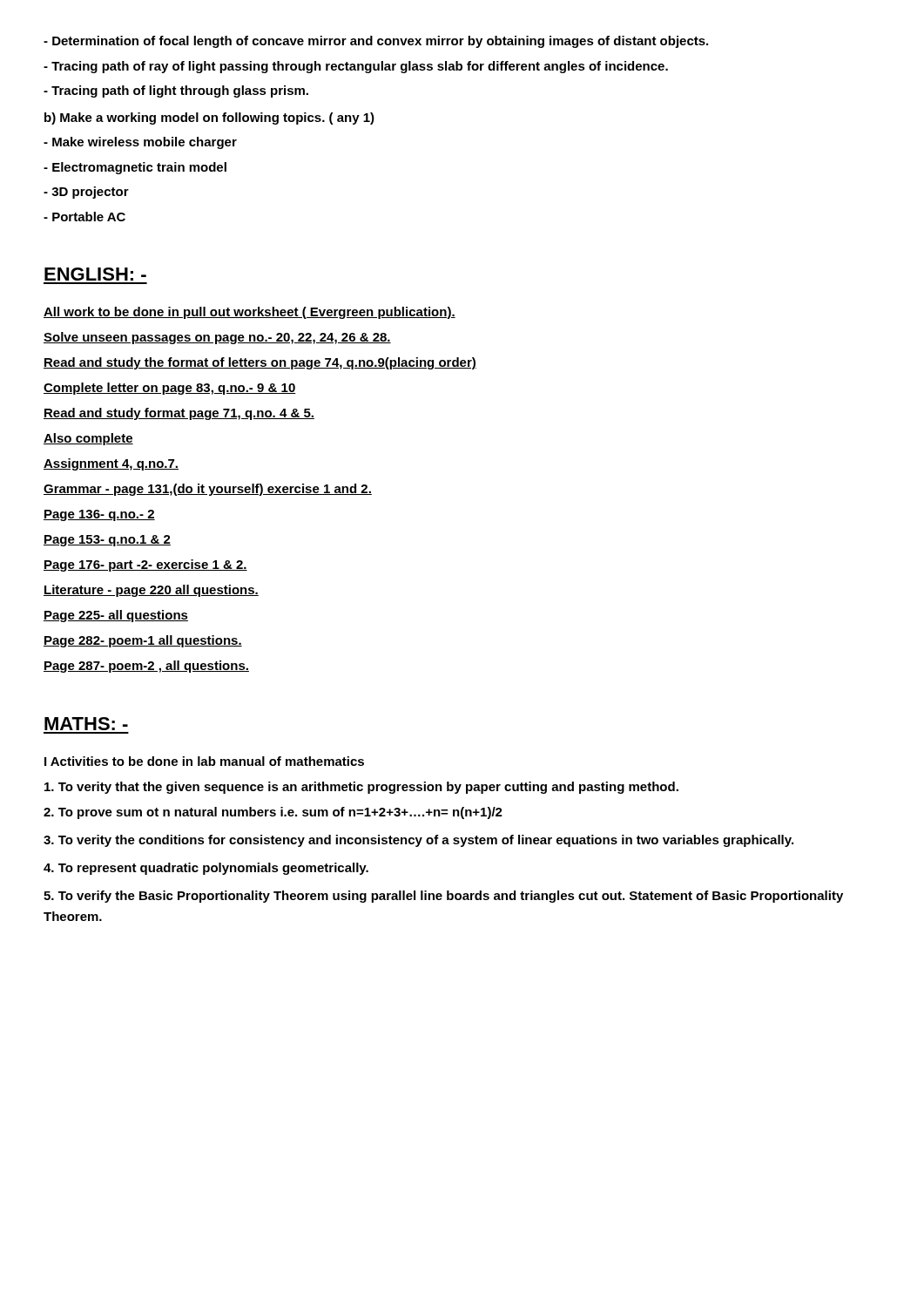Click on the text with the text "Assignment 4, q.no.7."
Viewport: 924px width, 1307px height.
[111, 463]
